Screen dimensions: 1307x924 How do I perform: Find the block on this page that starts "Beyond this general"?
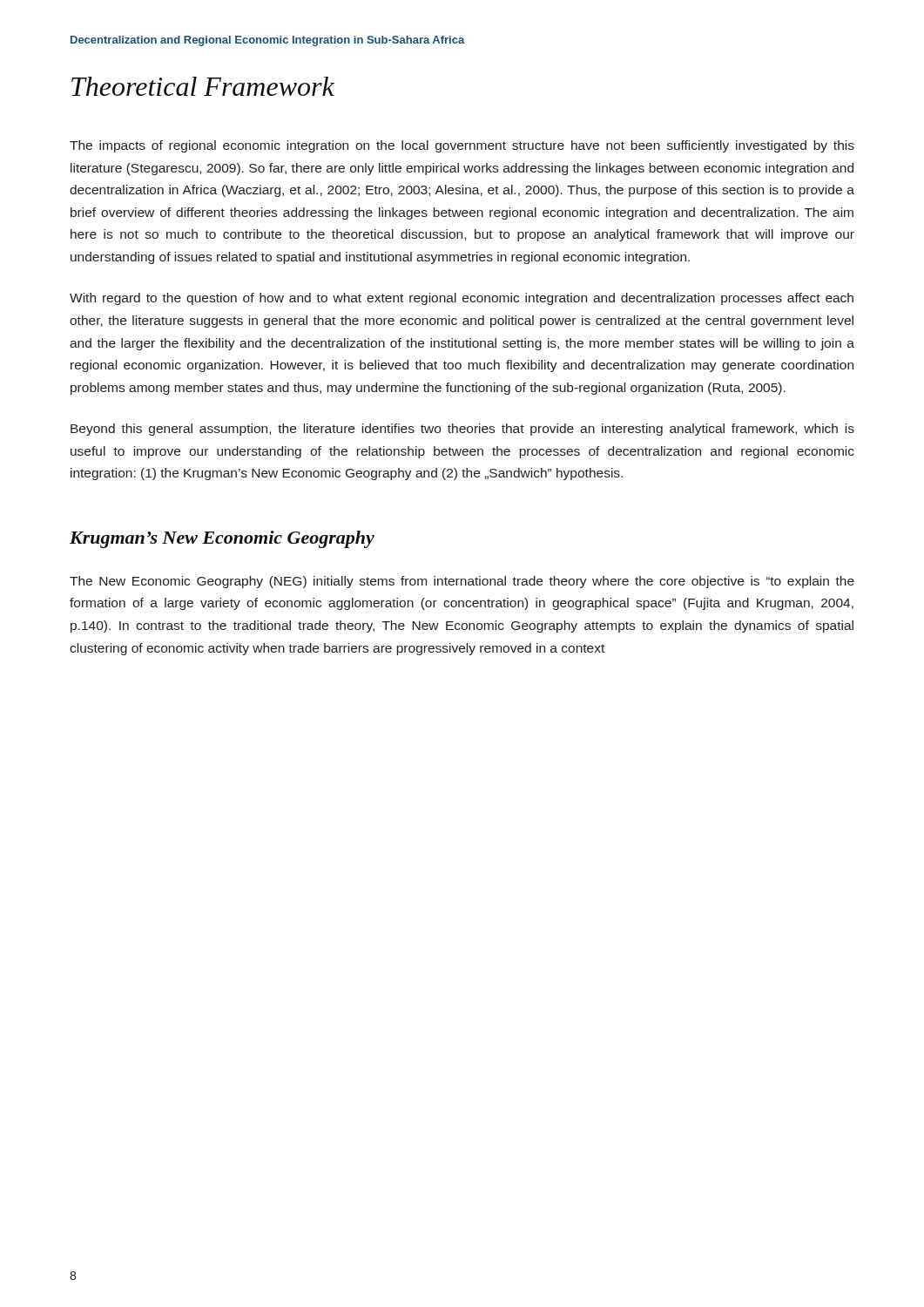pyautogui.click(x=462, y=451)
